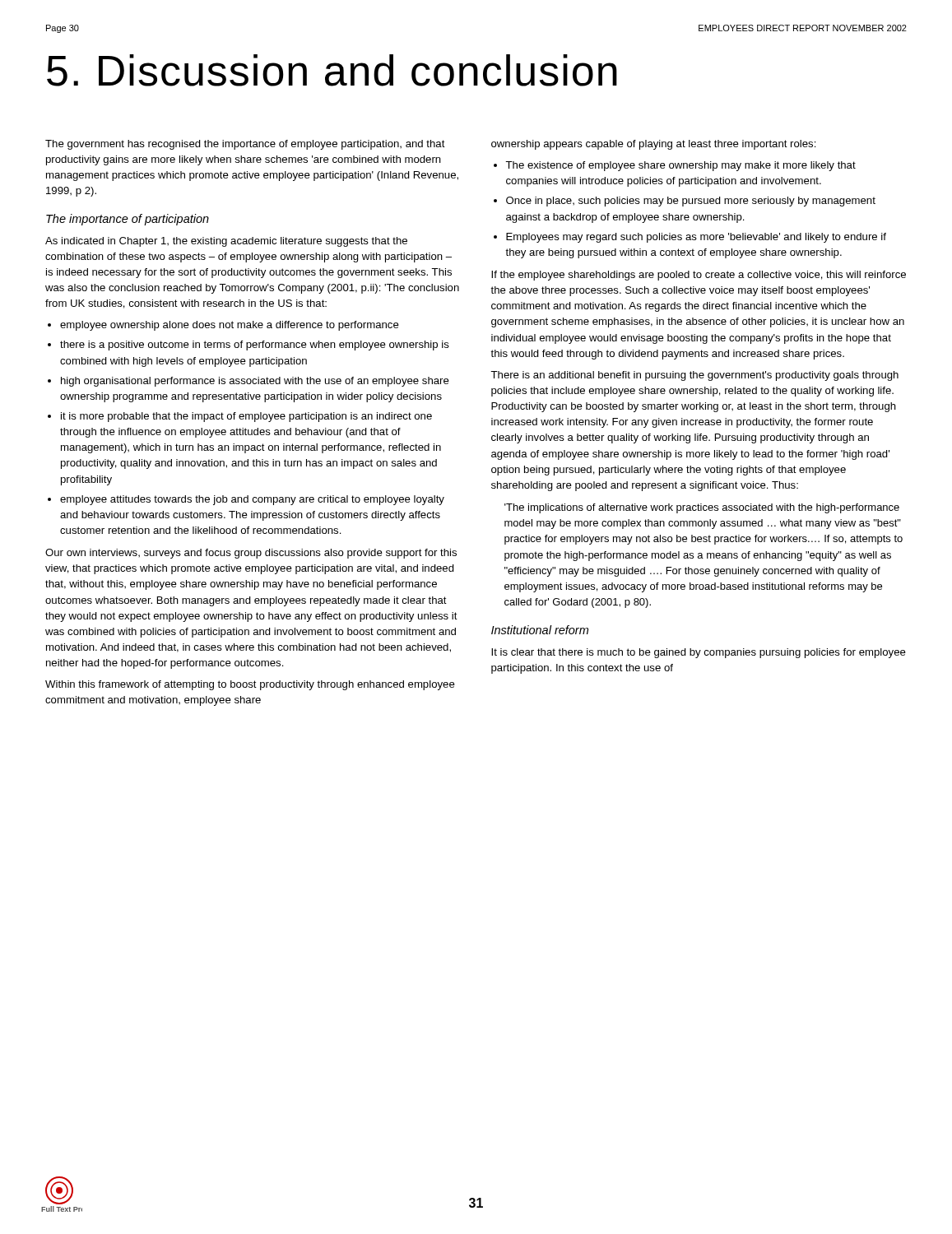Viewport: 952px width, 1234px height.
Task: Select the text block starting "there is a positive outcome in"
Action: tap(255, 352)
